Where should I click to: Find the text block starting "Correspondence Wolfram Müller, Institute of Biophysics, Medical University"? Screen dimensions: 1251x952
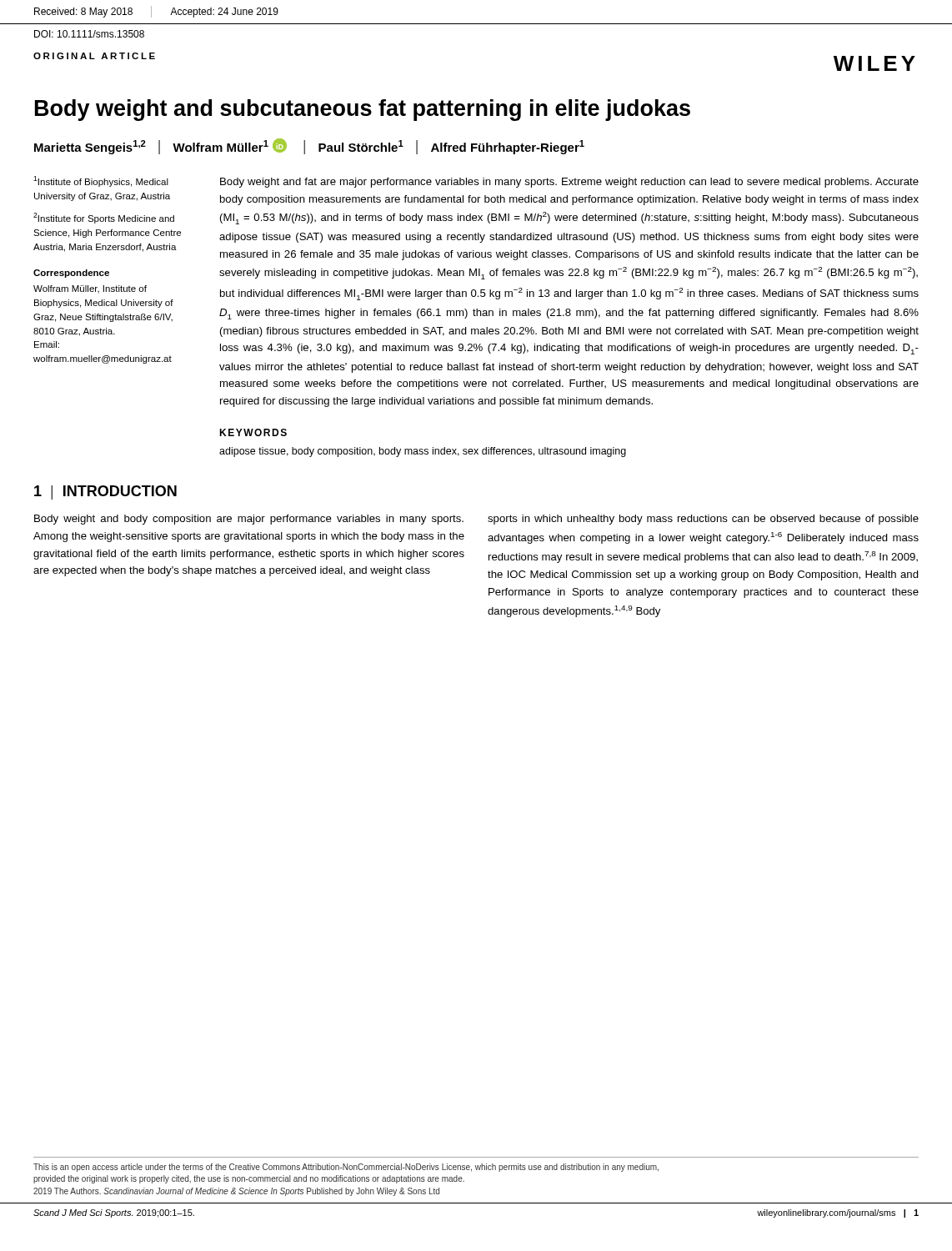point(115,315)
